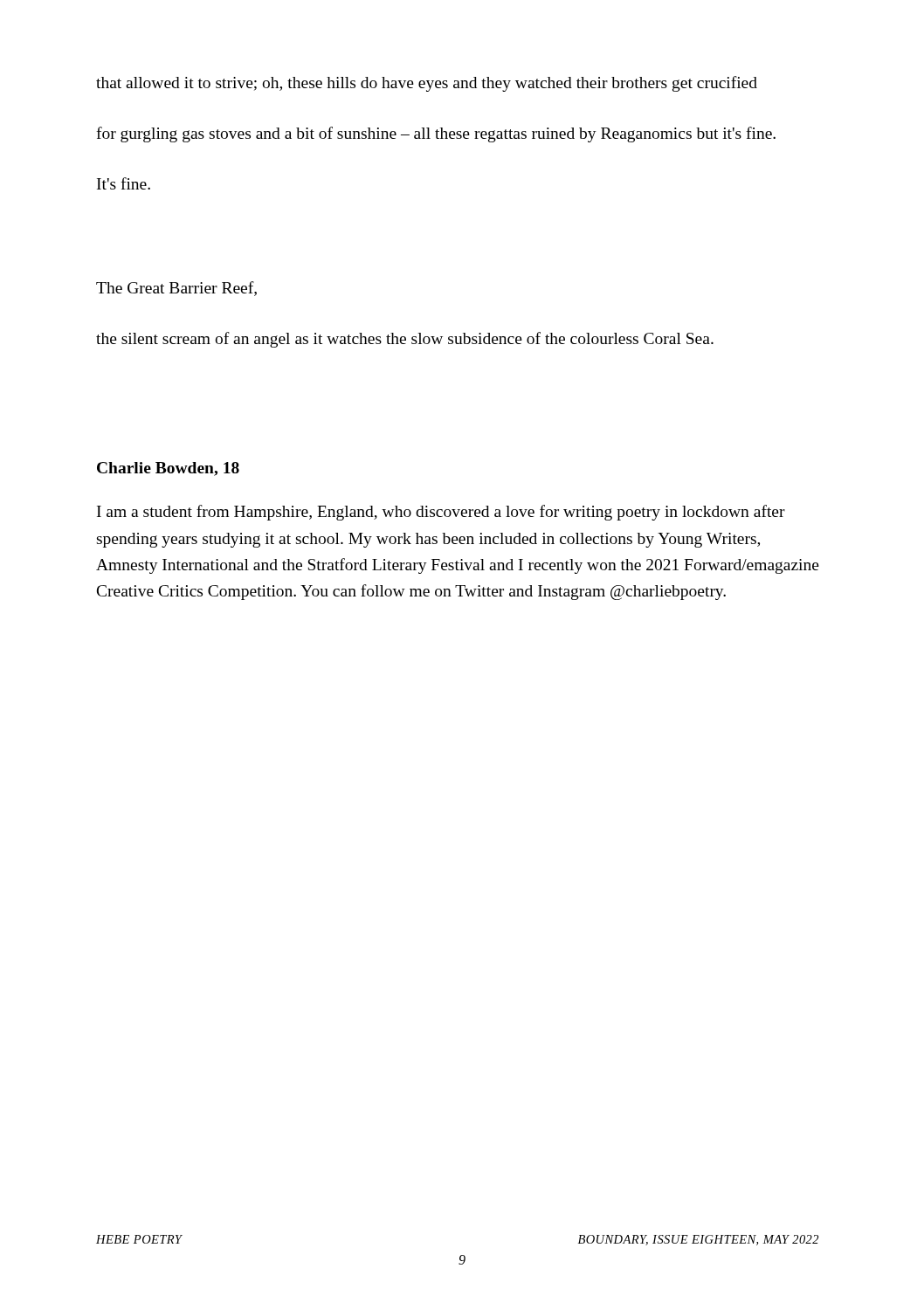Point to the block beginning "for gurgling gas"
This screenshot has width=924, height=1310.
pyautogui.click(x=436, y=133)
